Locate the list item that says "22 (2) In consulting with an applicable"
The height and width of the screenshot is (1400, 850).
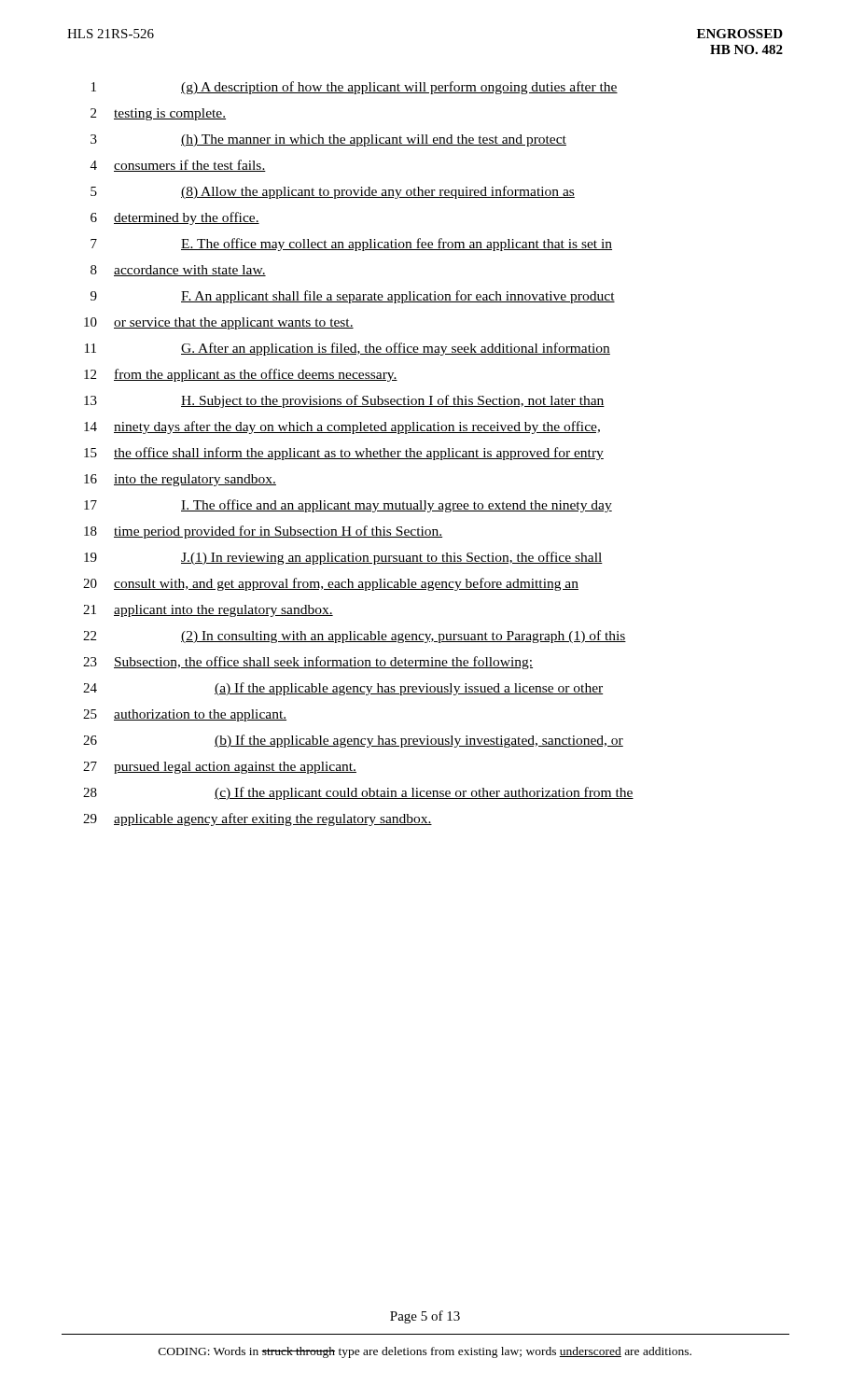(425, 636)
